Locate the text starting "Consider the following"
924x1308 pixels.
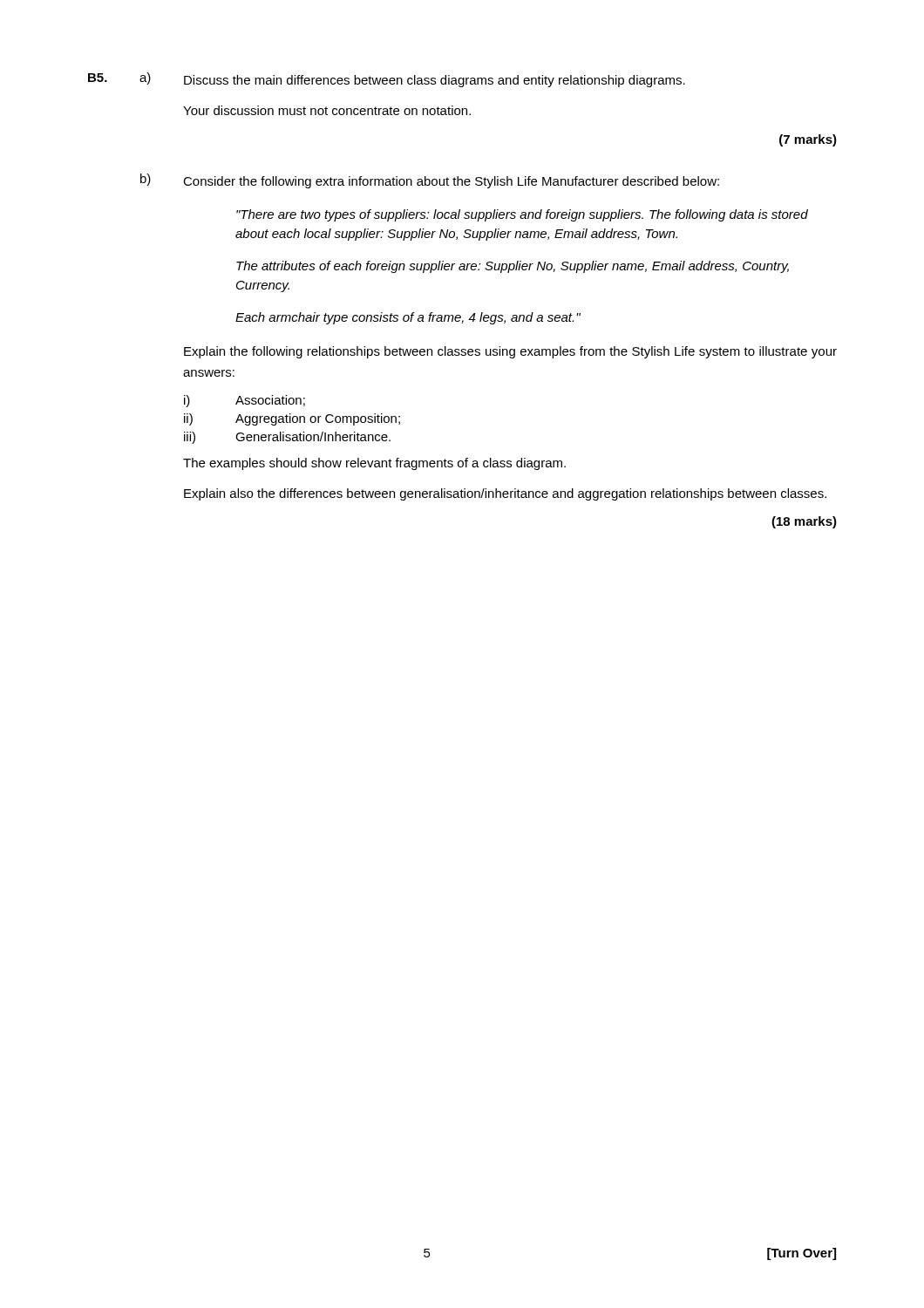(x=452, y=181)
